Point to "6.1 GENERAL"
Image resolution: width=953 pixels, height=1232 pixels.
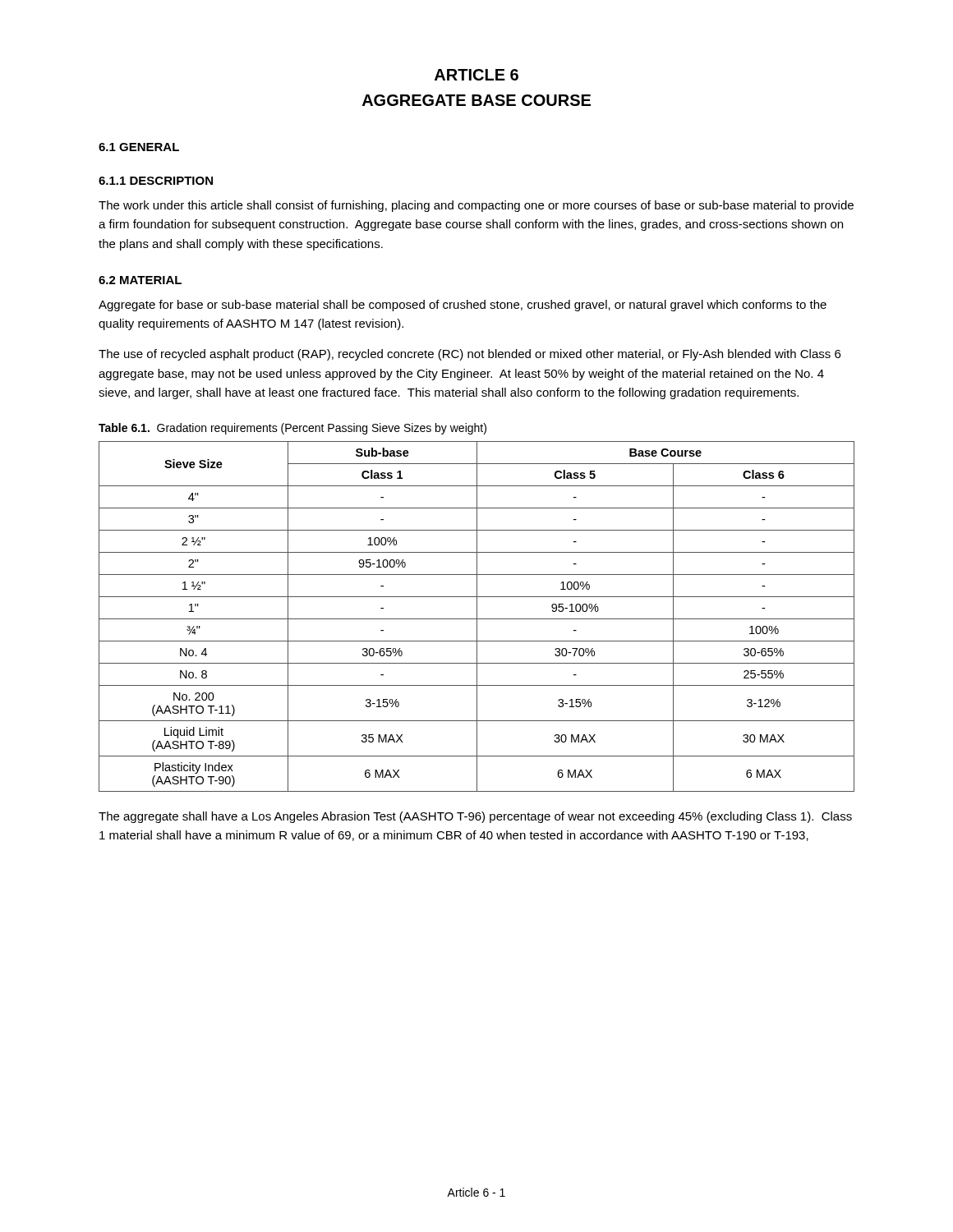coord(139,147)
